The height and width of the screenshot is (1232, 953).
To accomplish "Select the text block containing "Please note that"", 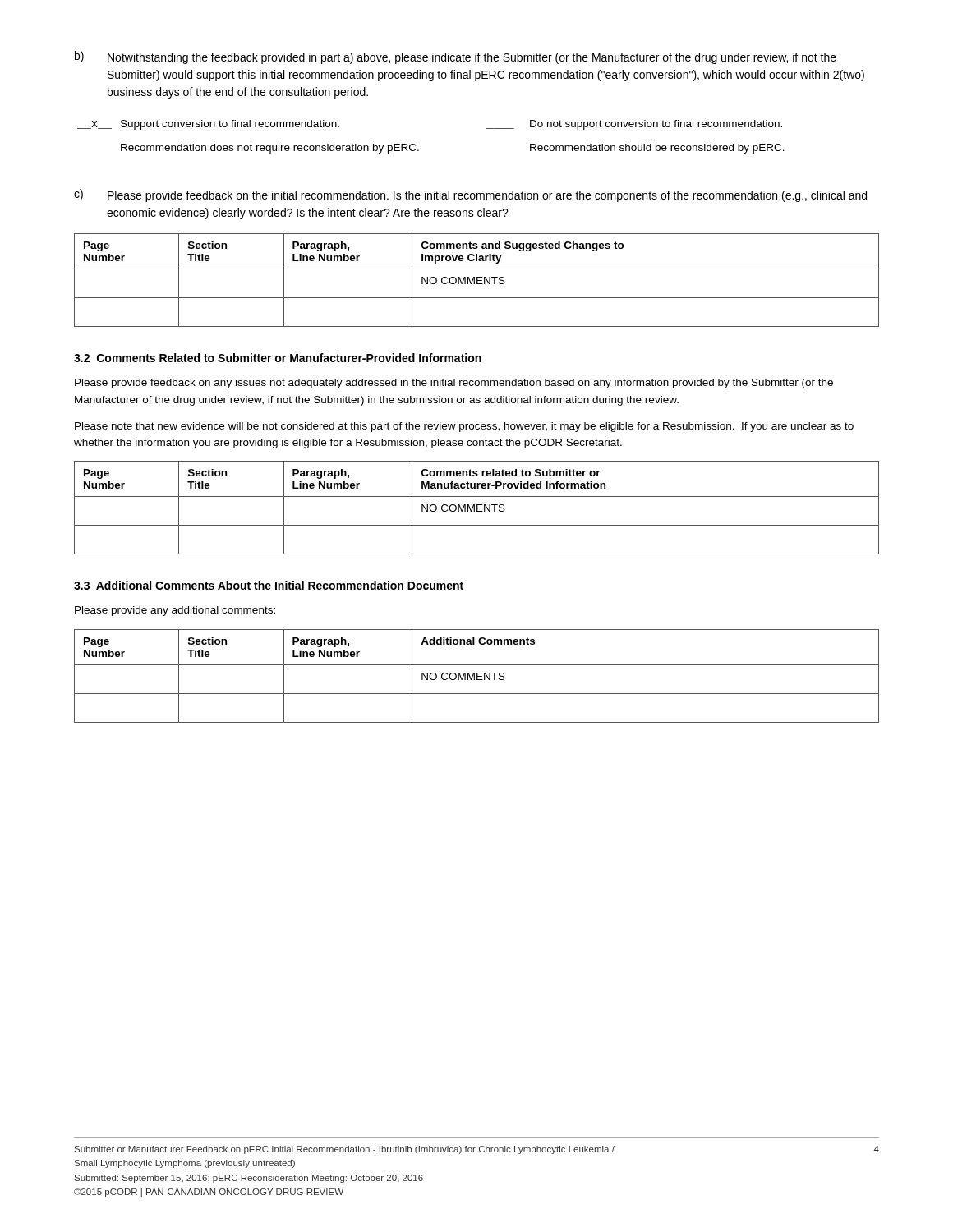I will [464, 434].
